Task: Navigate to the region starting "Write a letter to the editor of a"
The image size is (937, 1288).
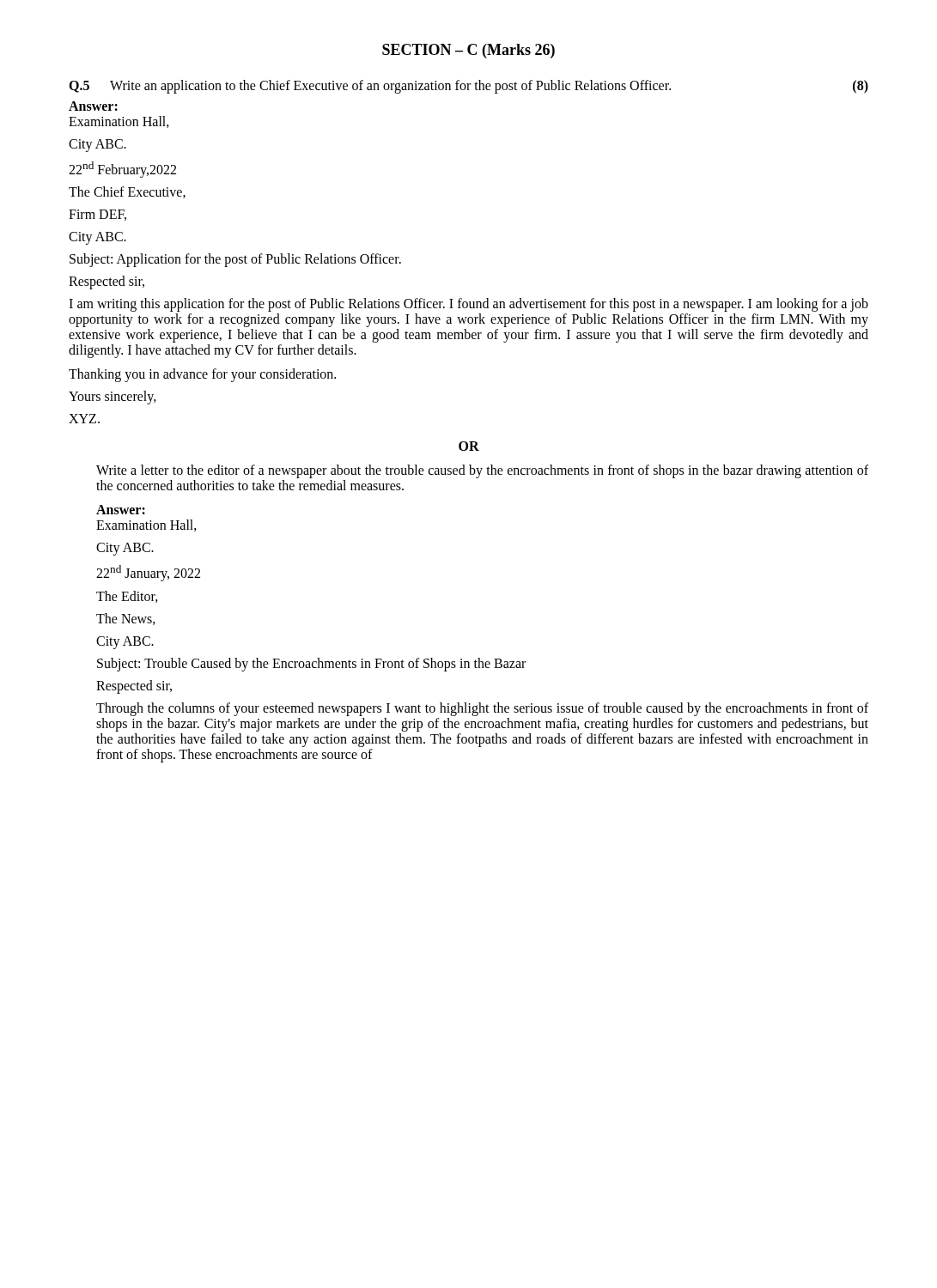Action: click(x=482, y=479)
